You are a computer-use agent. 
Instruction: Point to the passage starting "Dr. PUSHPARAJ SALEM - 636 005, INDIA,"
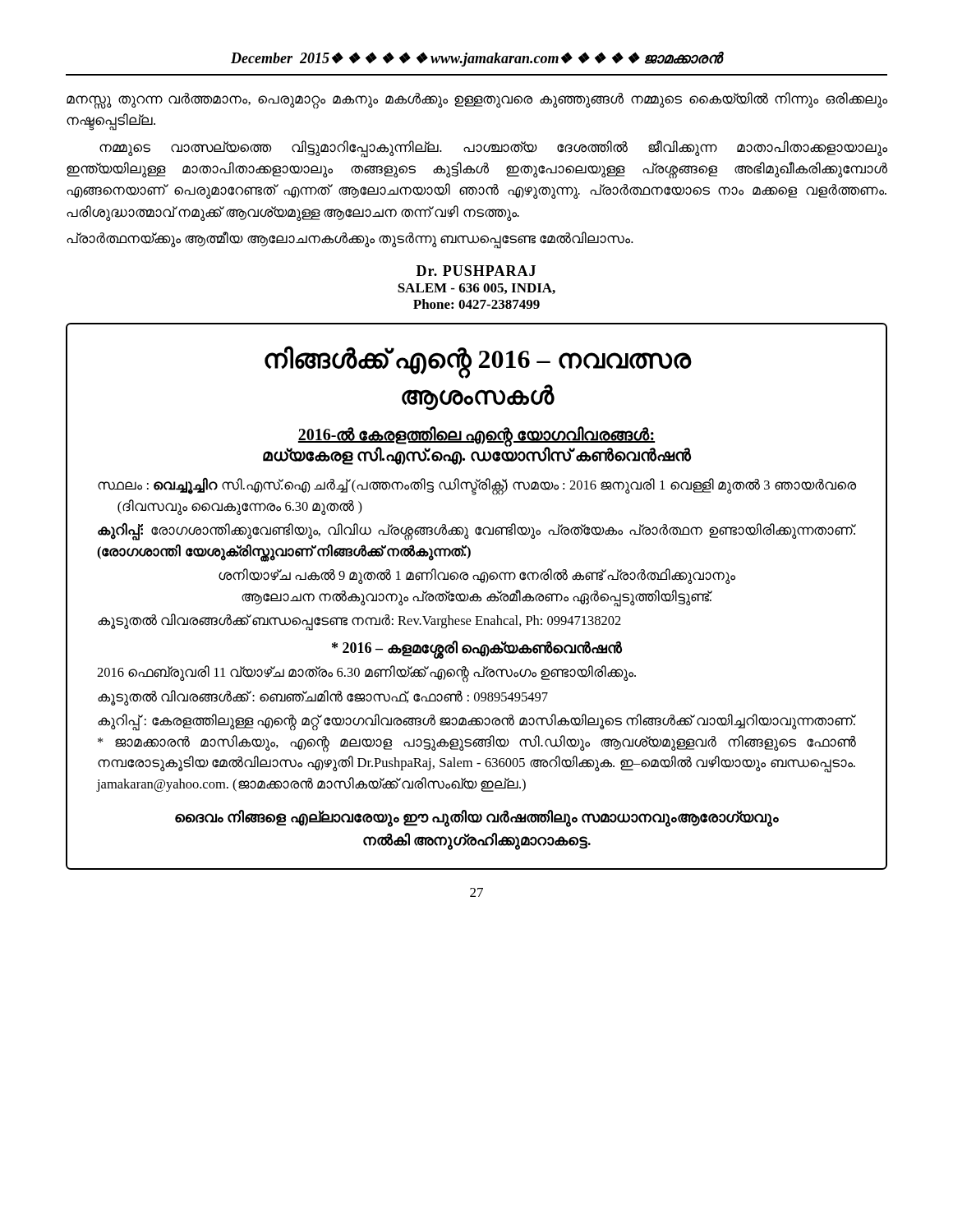476,288
